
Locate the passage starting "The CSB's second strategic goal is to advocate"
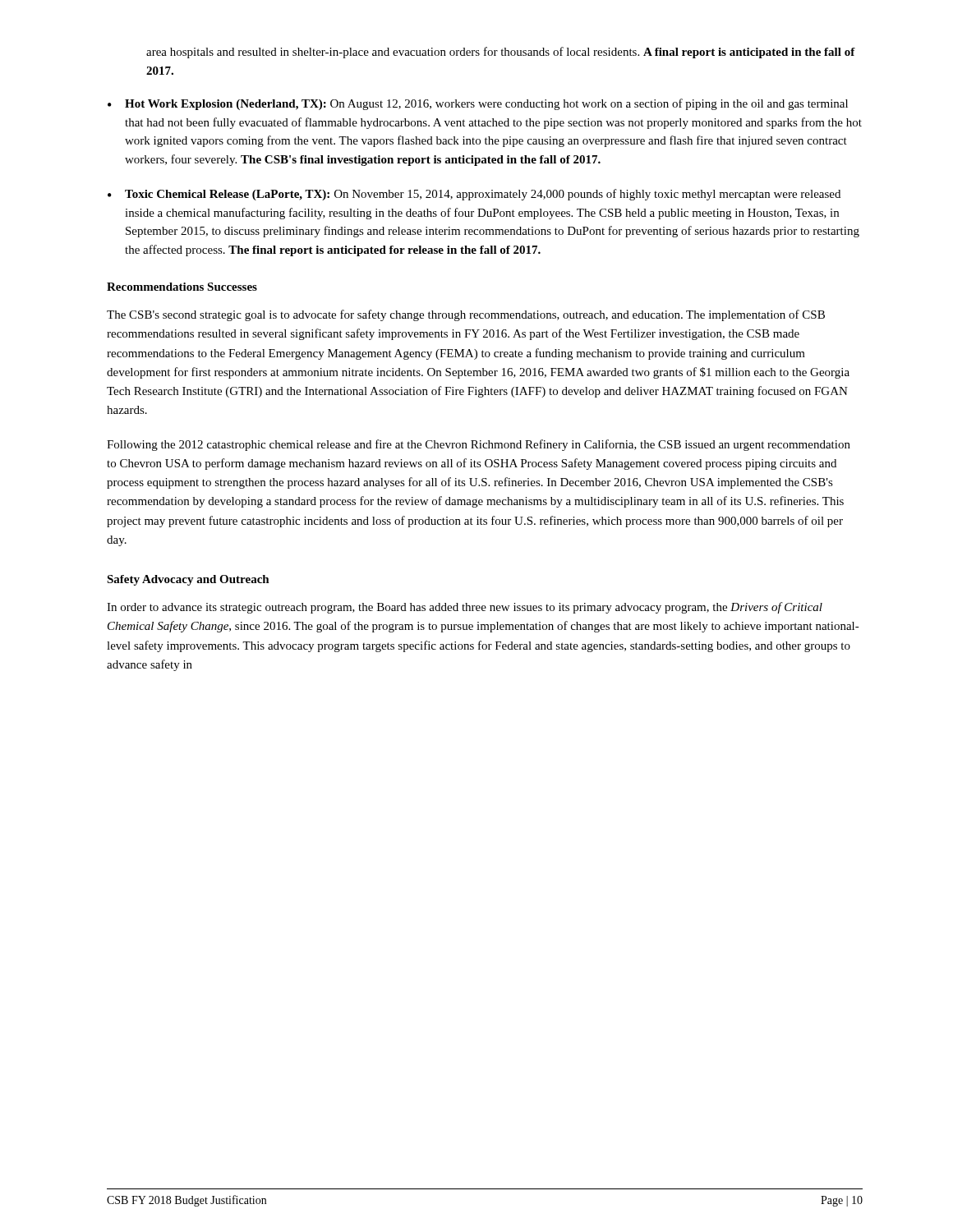[478, 362]
